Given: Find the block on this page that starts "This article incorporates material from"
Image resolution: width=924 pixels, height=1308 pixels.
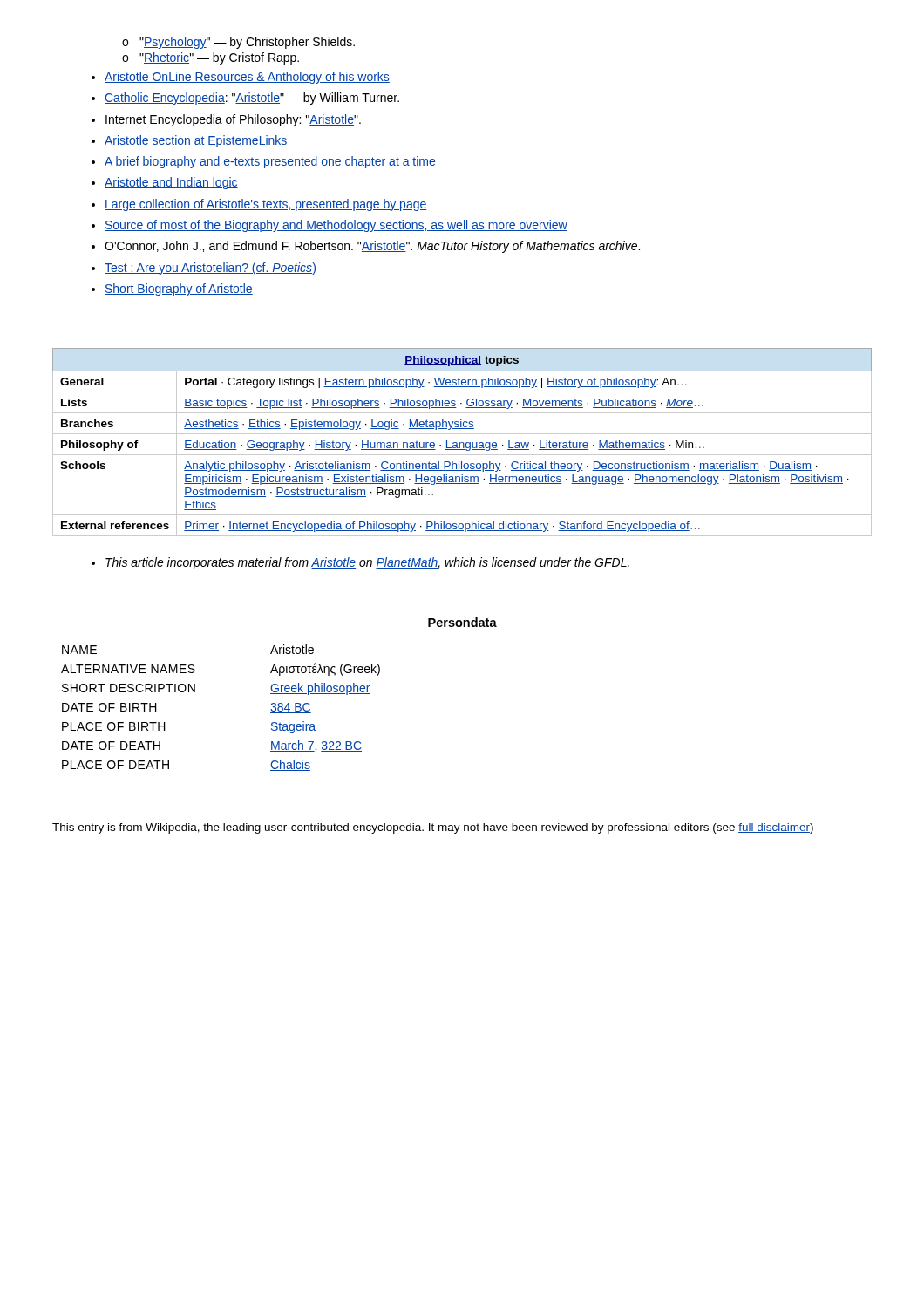Looking at the screenshot, I should [x=462, y=563].
